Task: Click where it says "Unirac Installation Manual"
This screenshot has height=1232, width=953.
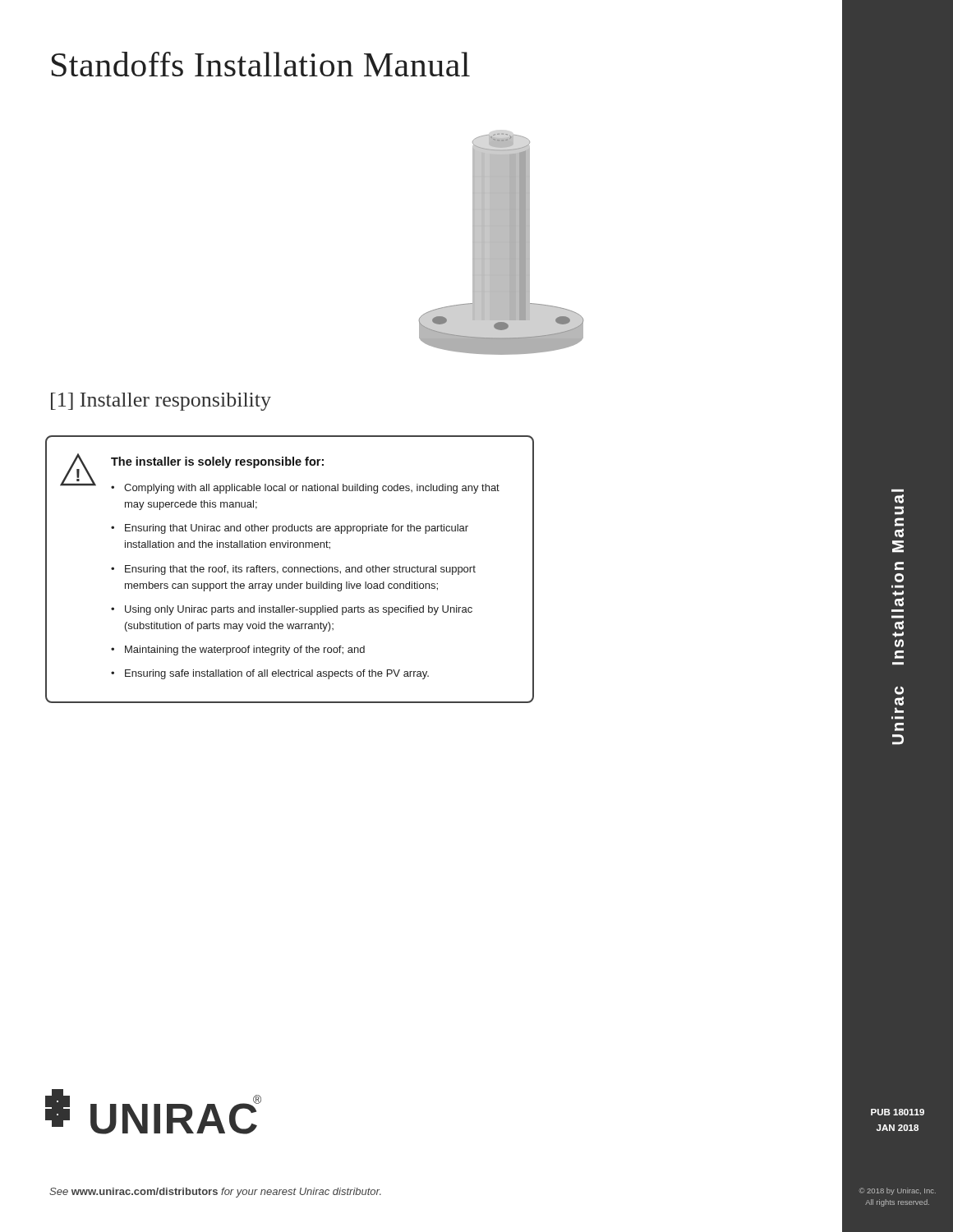Action: coord(898,616)
